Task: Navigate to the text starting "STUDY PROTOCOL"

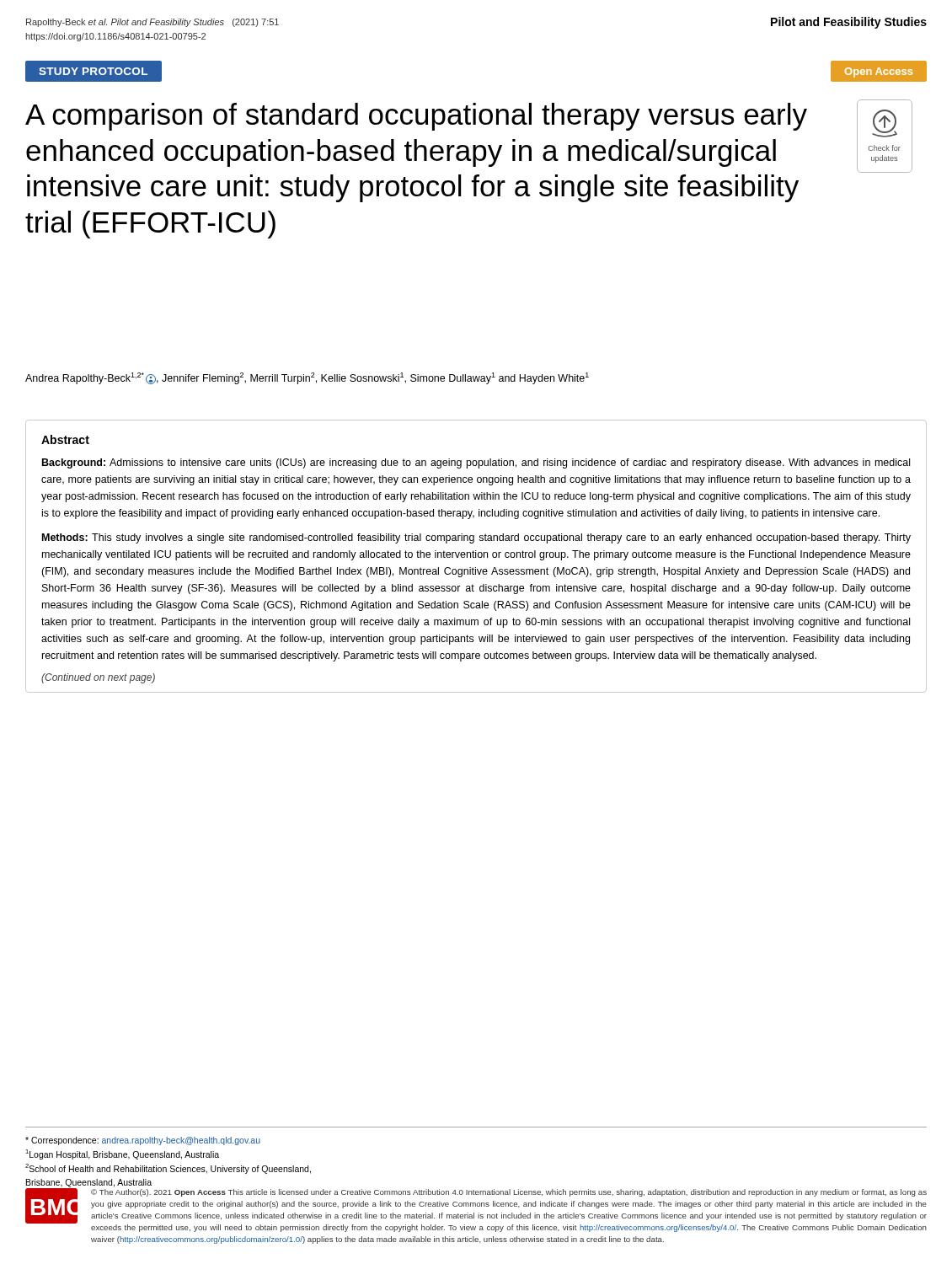Action: (x=93, y=71)
